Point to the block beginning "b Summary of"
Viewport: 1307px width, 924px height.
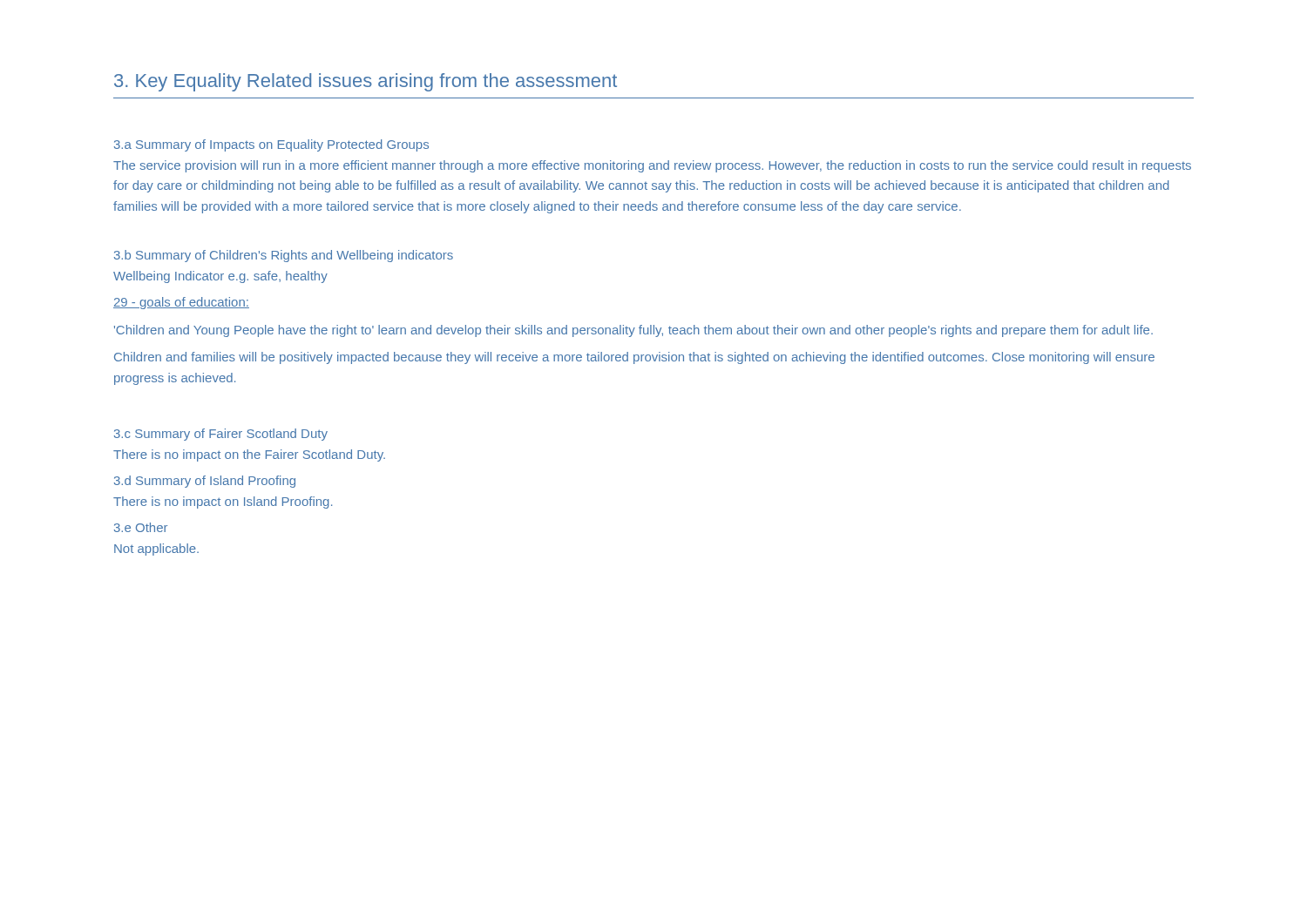point(284,256)
